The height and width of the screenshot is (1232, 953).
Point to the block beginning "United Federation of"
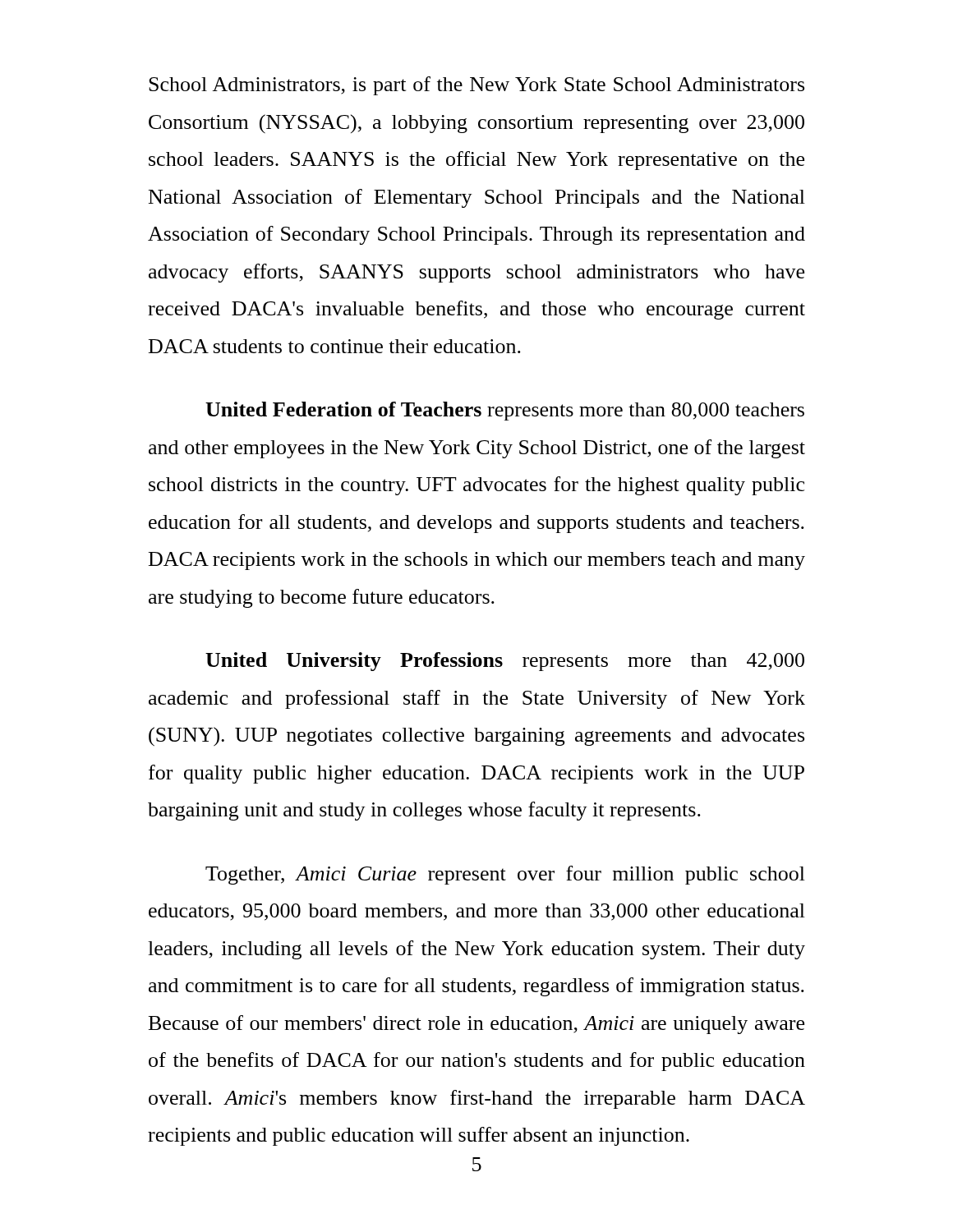[x=505, y=411]
